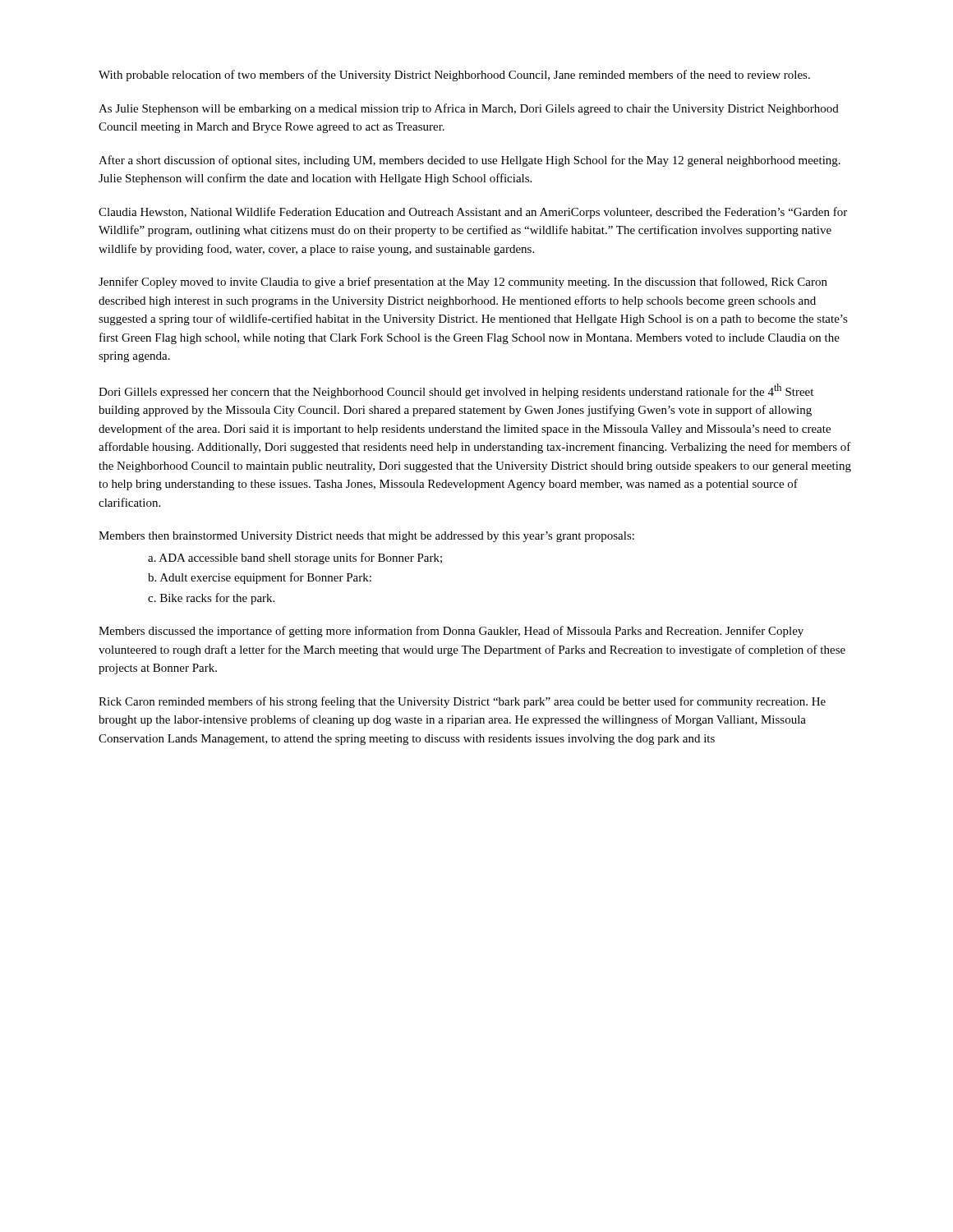The image size is (953, 1232).
Task: Navigate to the region starting "Members discussed the importance of getting more information"
Action: 472,649
